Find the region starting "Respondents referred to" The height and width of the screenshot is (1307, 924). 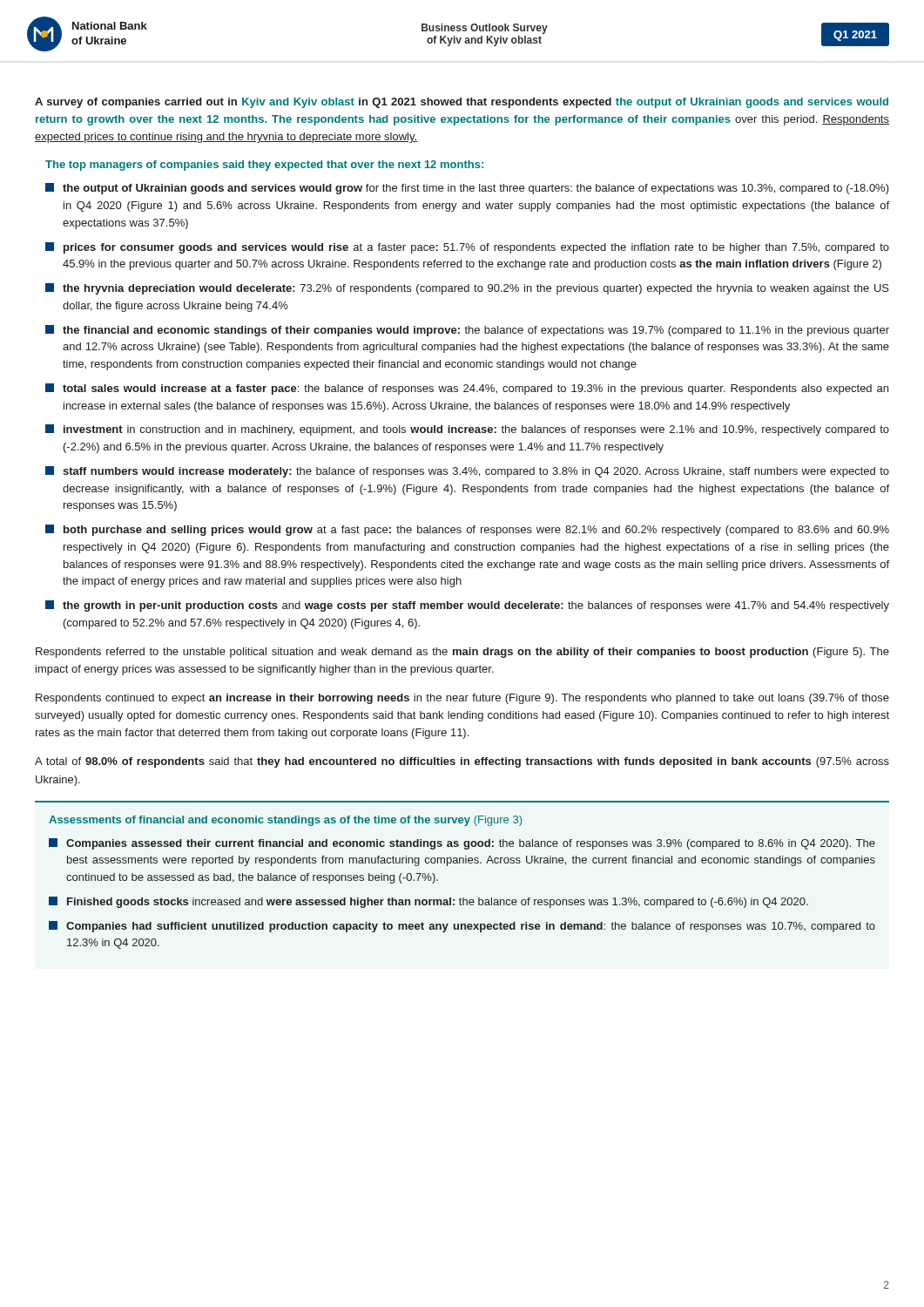[462, 660]
